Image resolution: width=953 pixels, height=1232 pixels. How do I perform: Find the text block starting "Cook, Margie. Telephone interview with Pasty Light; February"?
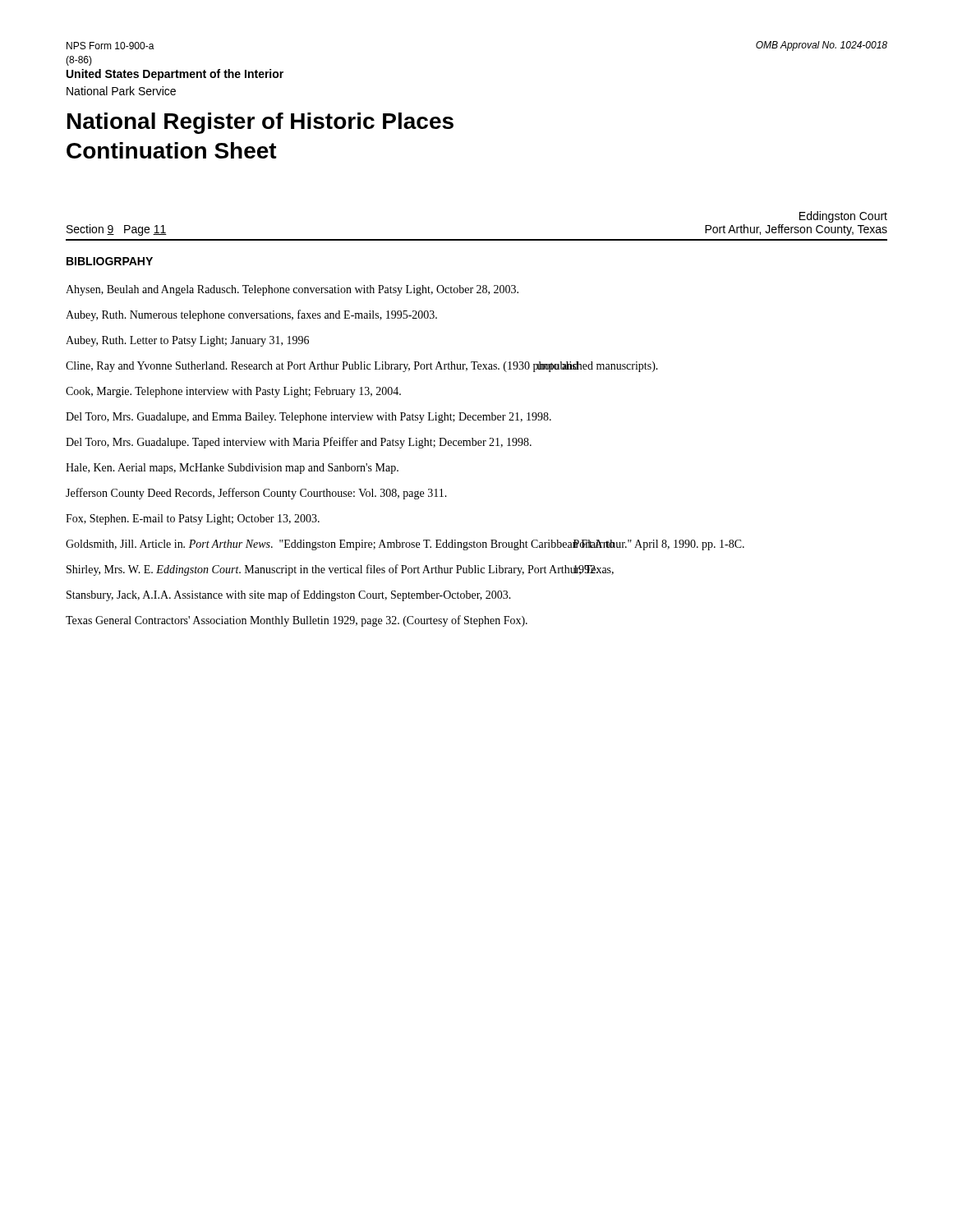[234, 391]
